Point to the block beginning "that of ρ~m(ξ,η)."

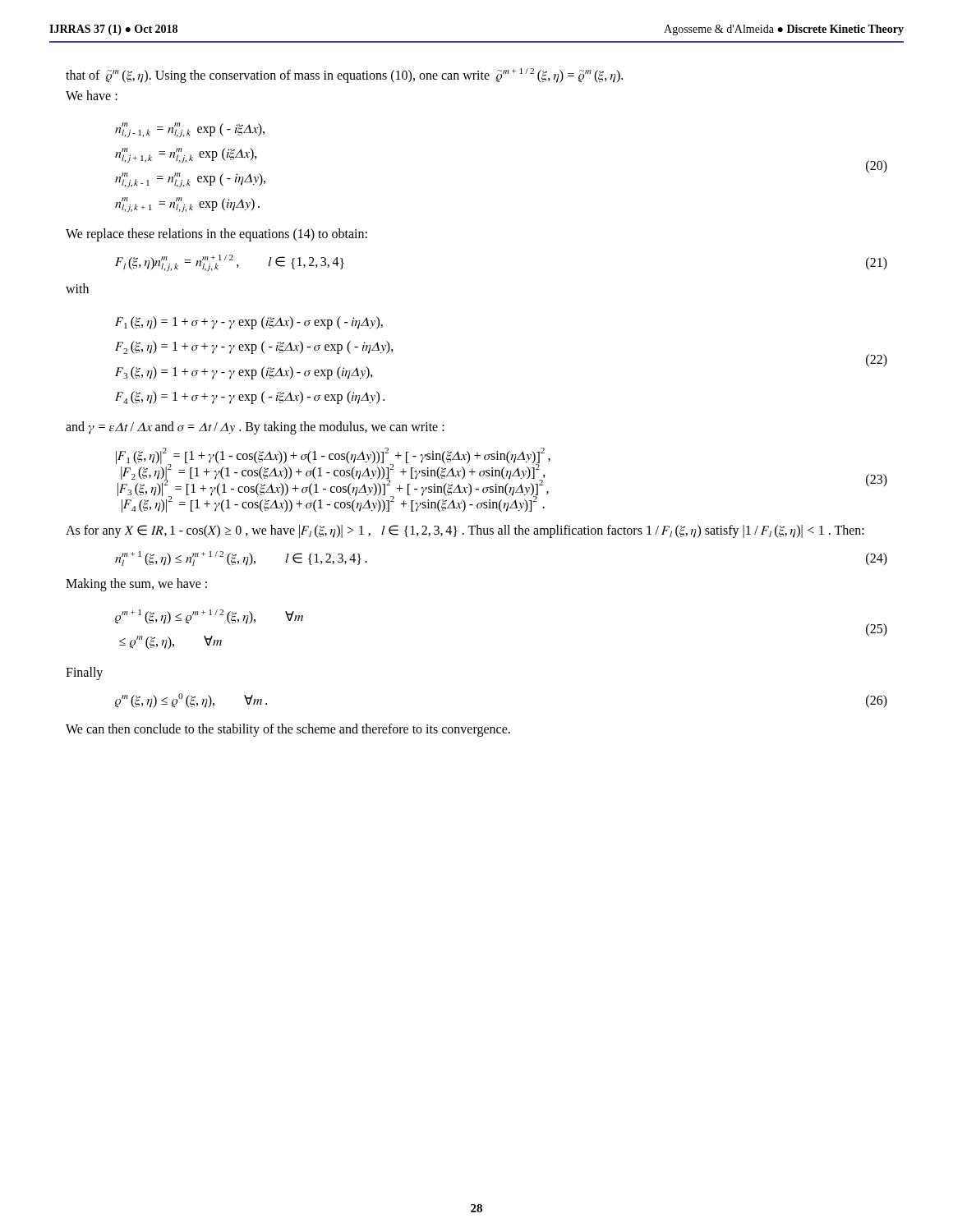345,84
